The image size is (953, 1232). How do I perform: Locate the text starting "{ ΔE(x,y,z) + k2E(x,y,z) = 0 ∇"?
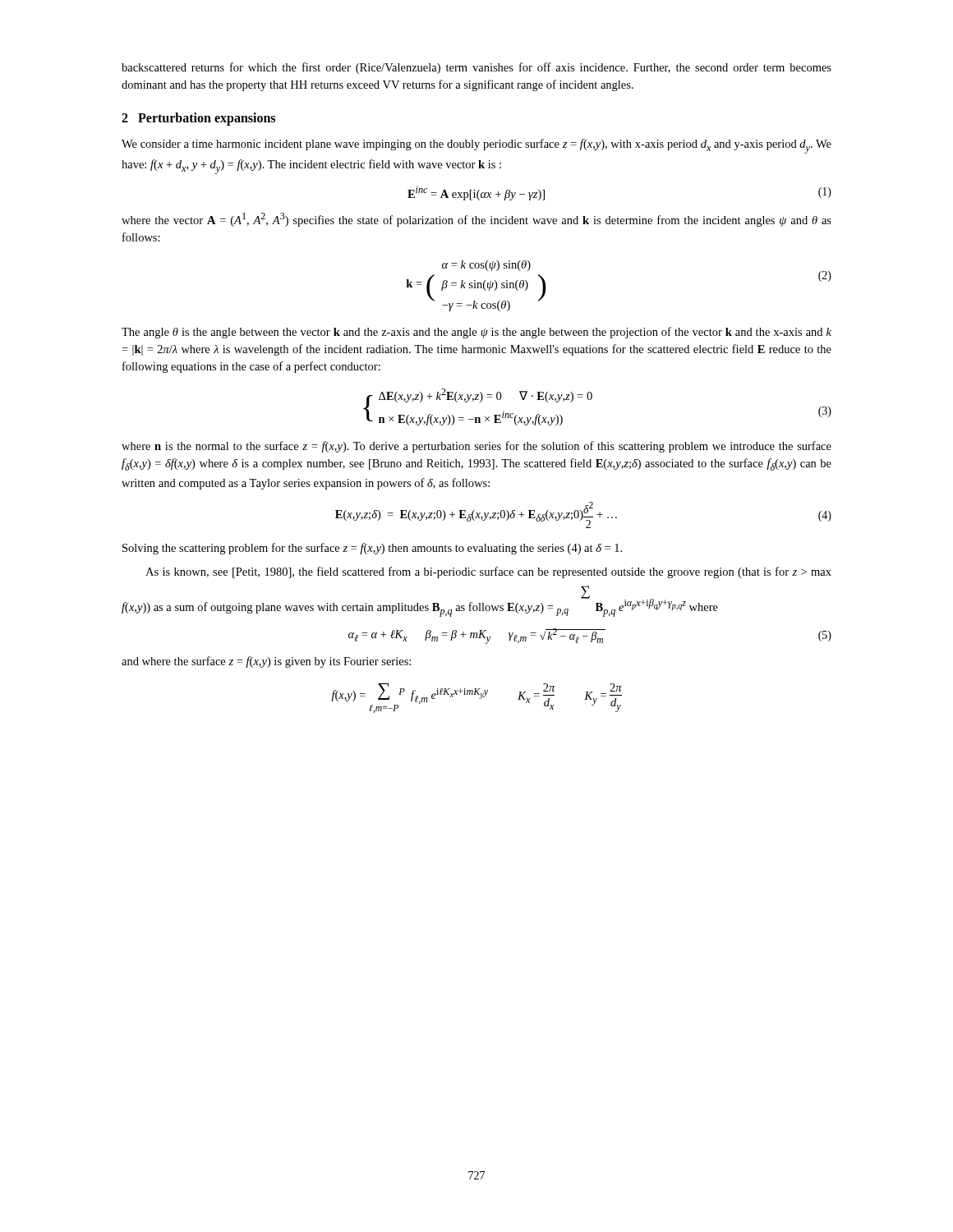476,406
